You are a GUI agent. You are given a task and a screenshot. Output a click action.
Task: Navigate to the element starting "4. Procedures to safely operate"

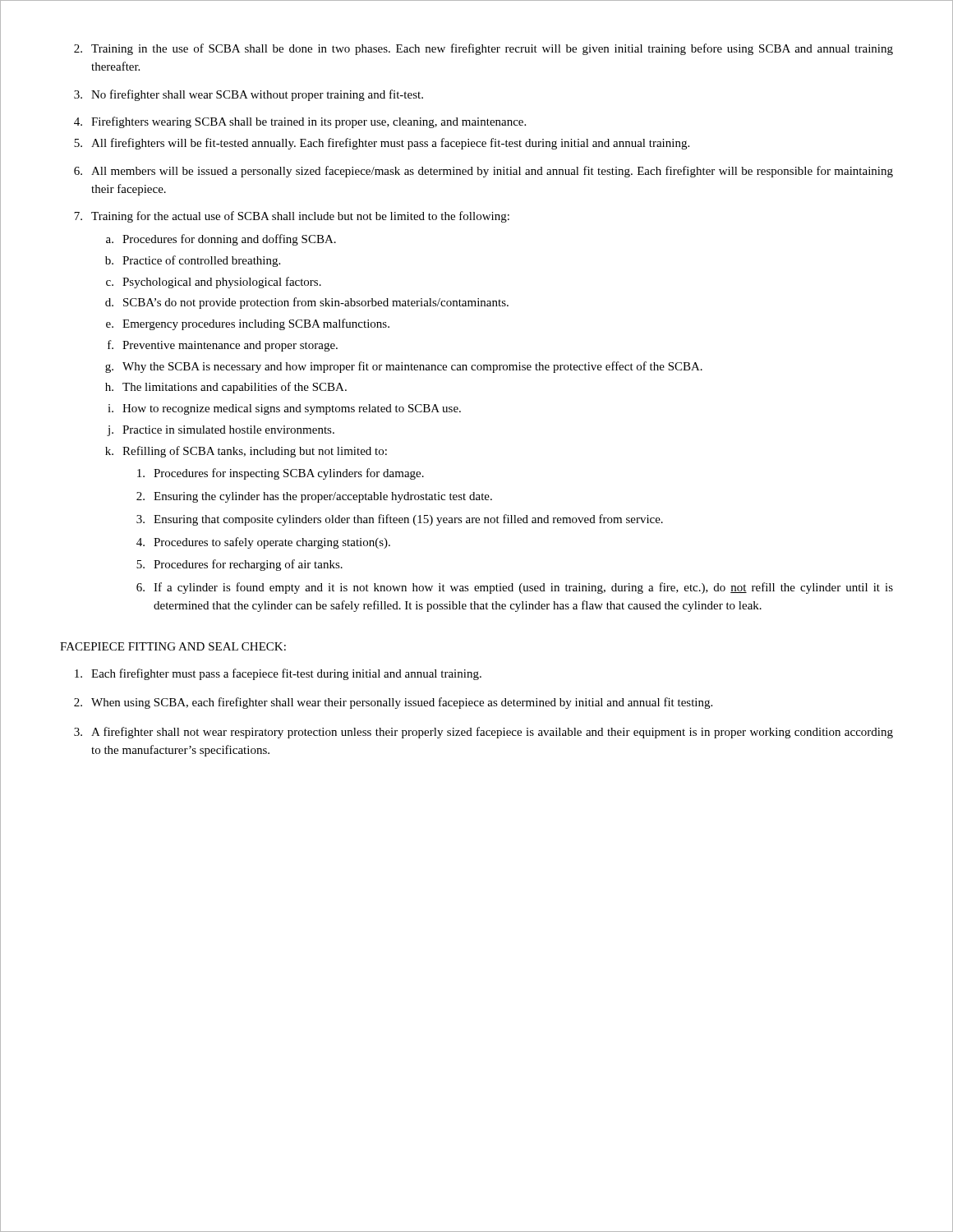[263, 543]
